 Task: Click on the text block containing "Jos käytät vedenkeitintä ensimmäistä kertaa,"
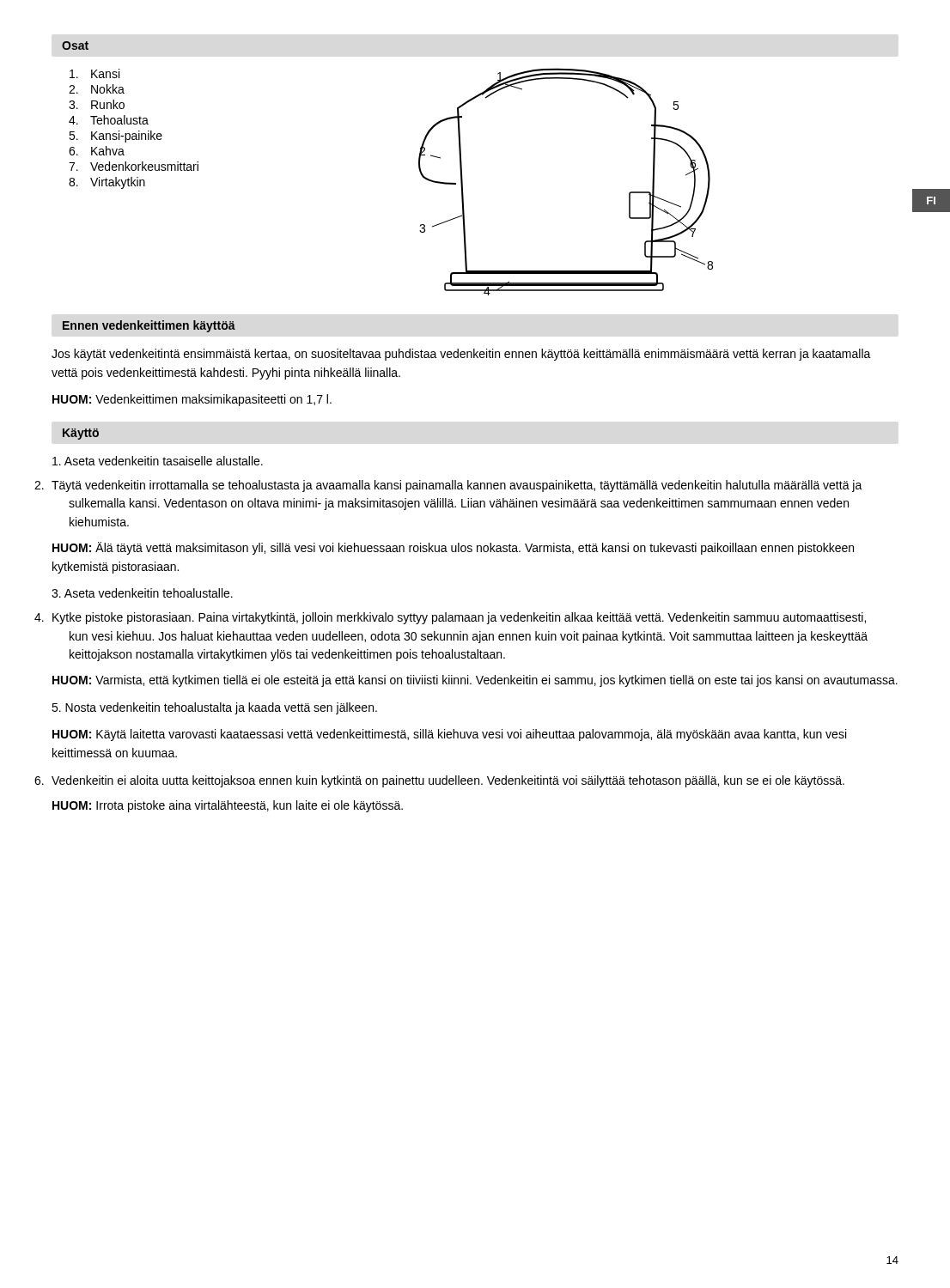[461, 363]
